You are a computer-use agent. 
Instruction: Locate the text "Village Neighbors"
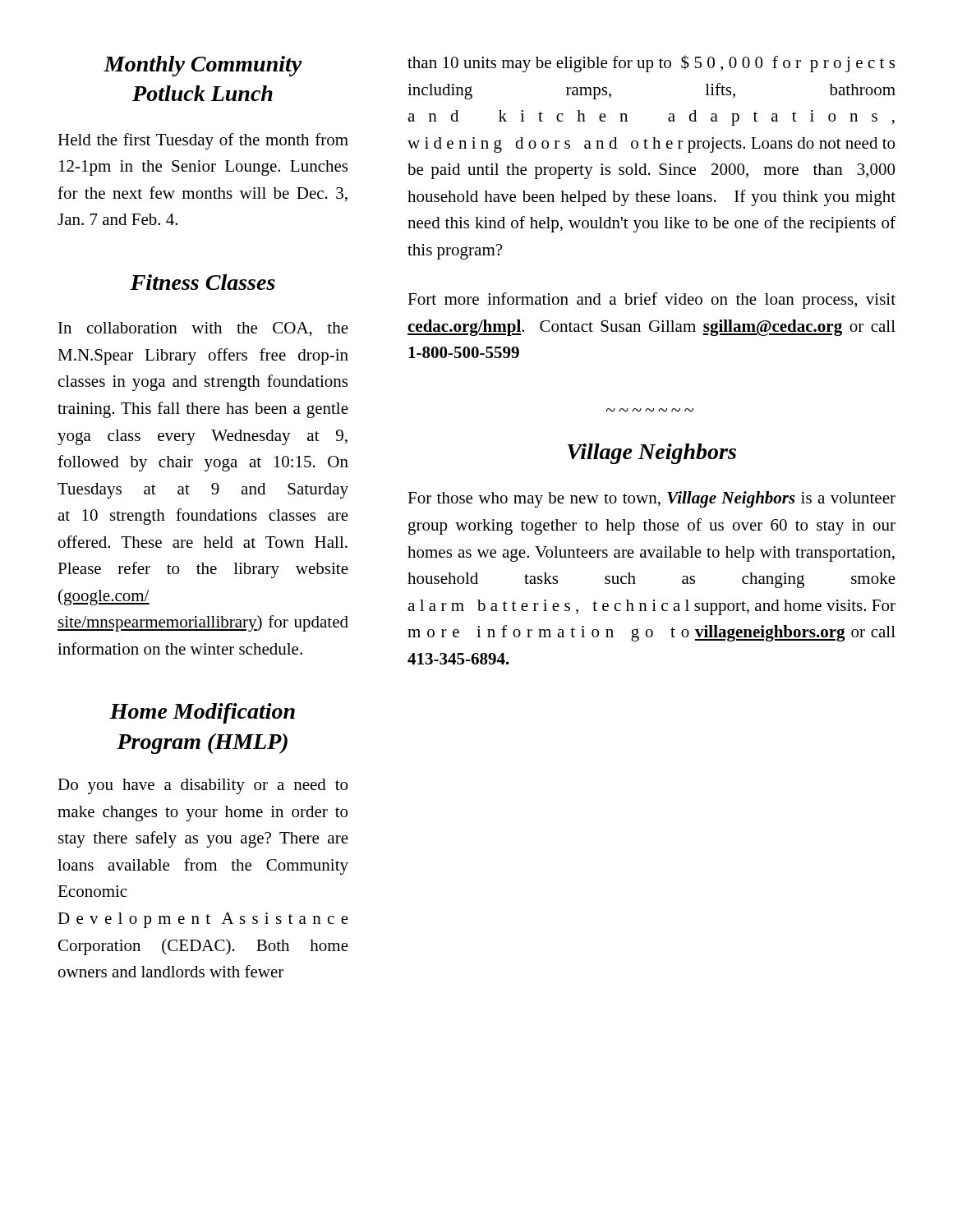(x=652, y=452)
